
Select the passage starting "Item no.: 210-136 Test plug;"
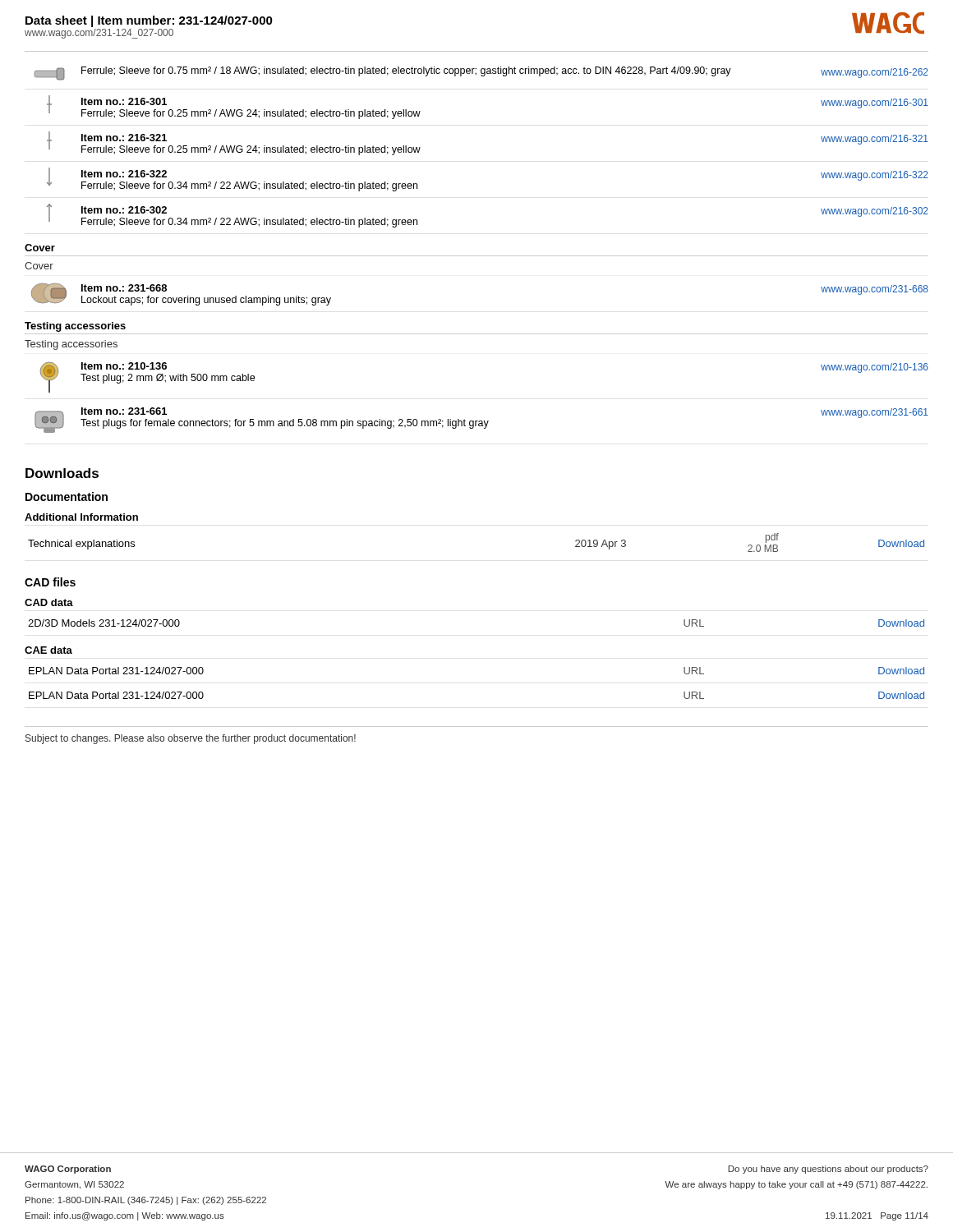[152, 377]
